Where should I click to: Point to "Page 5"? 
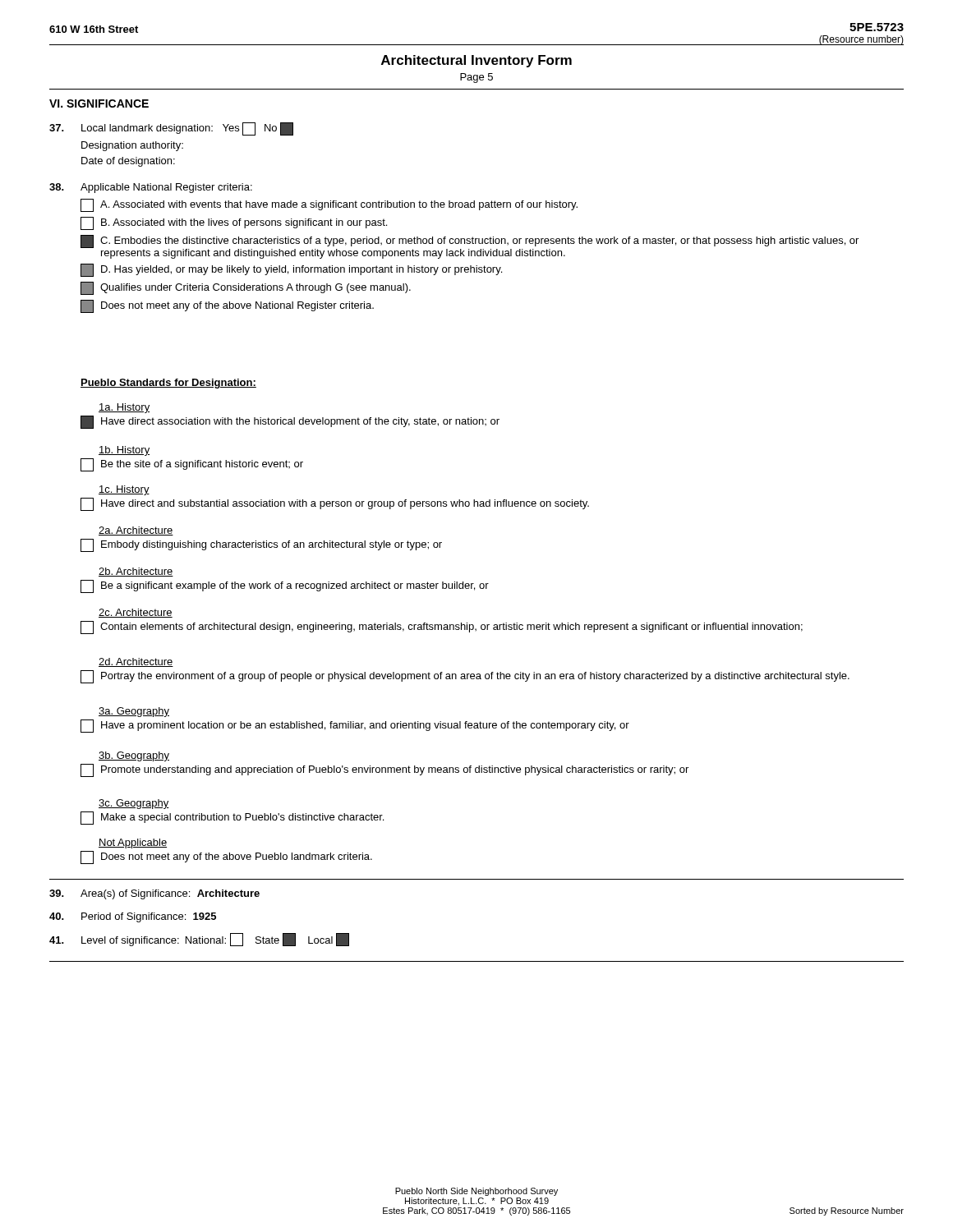476,77
